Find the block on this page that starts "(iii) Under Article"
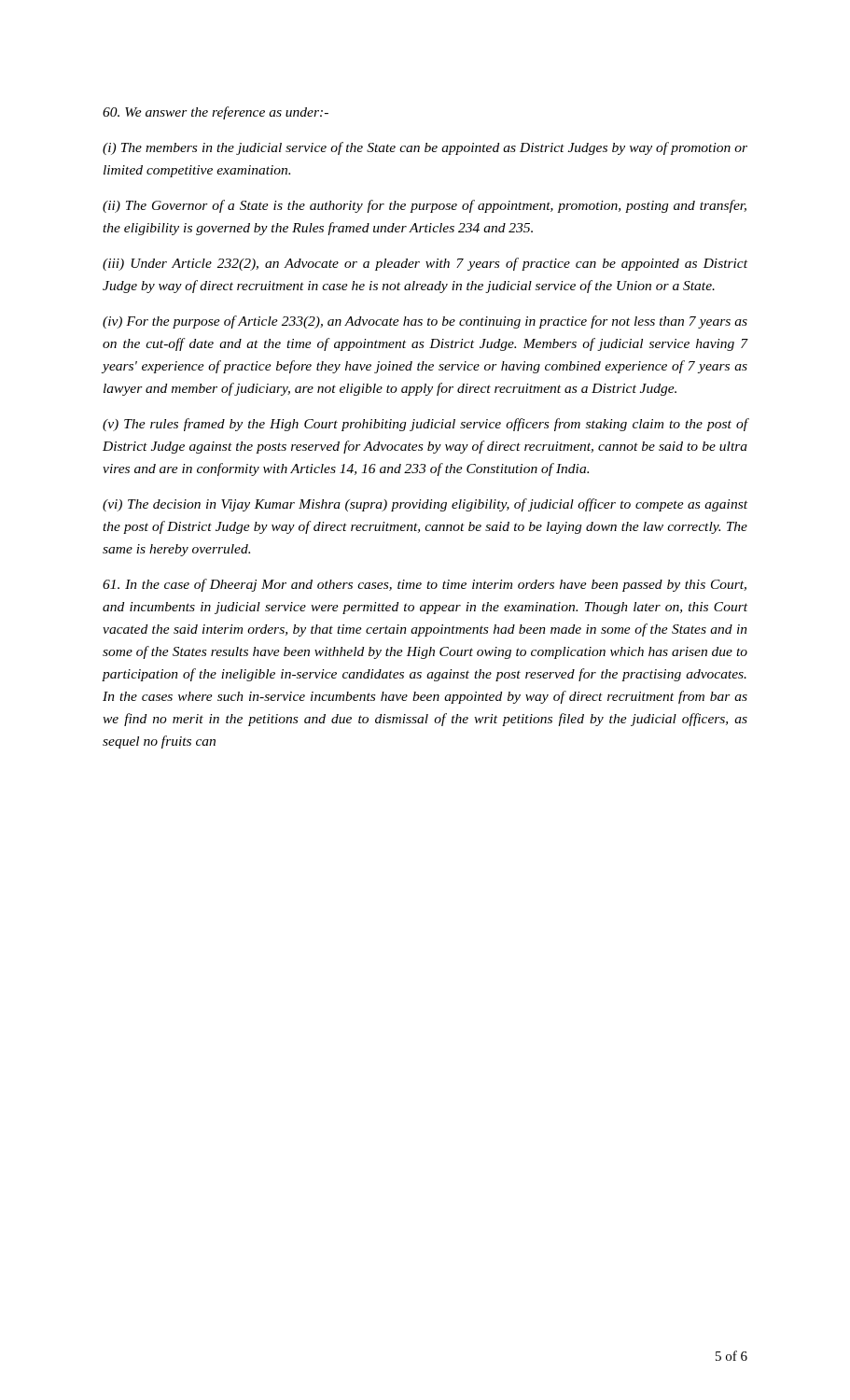 click(425, 274)
